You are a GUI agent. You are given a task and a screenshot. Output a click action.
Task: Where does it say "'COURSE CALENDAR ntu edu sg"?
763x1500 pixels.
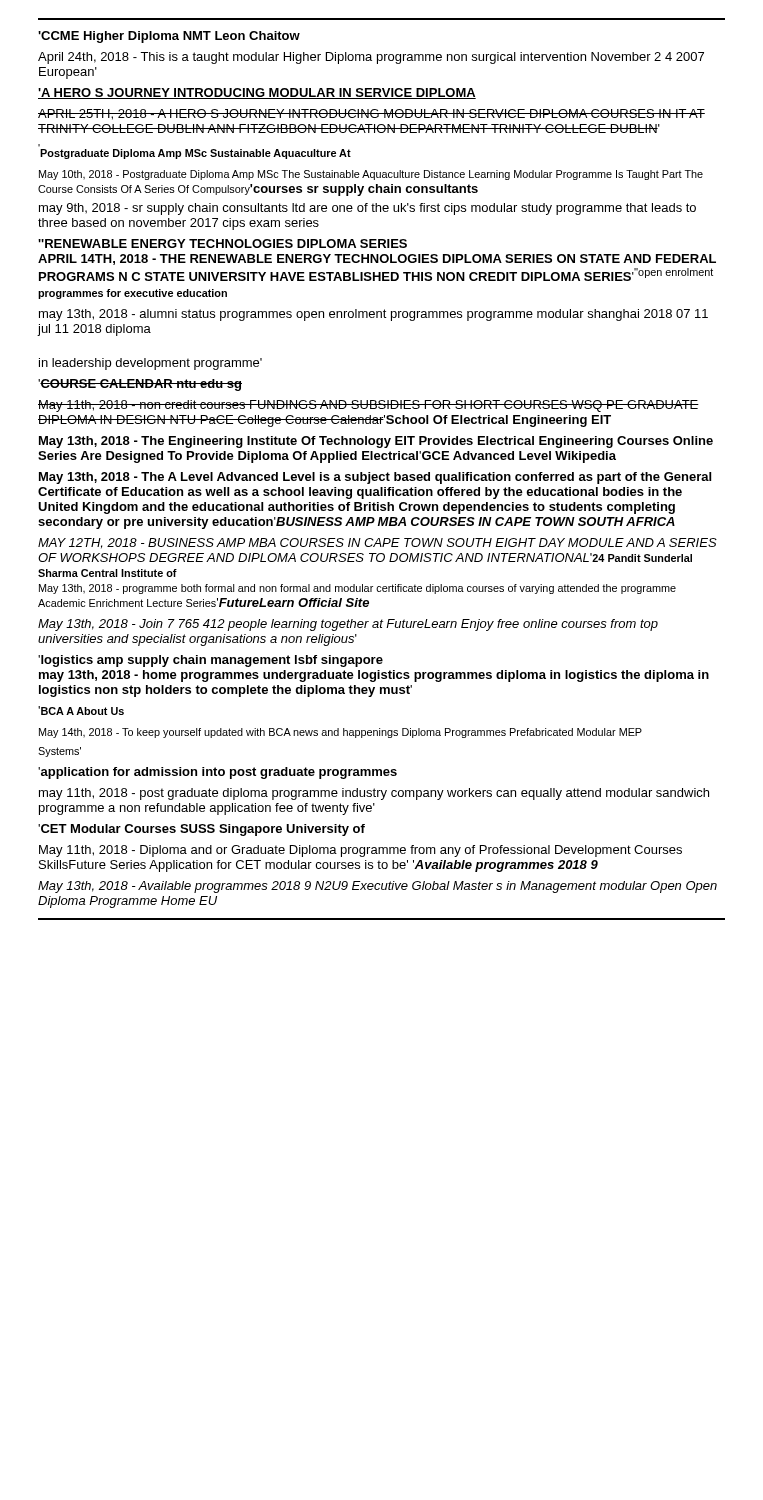coord(140,385)
